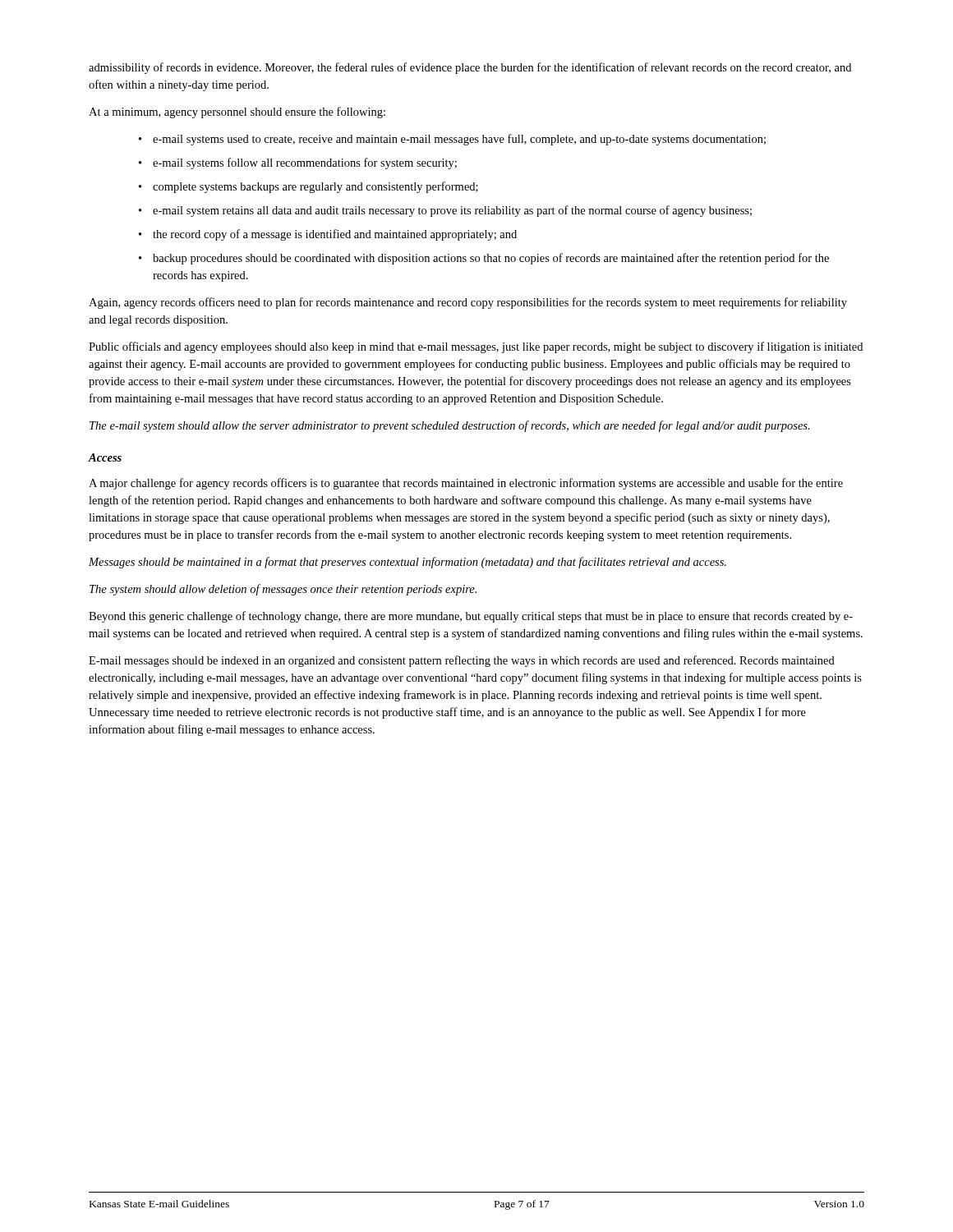The image size is (953, 1232).
Task: Where is the passage that starts "e-mail systems follow all recommendations"?
Action: [x=305, y=163]
